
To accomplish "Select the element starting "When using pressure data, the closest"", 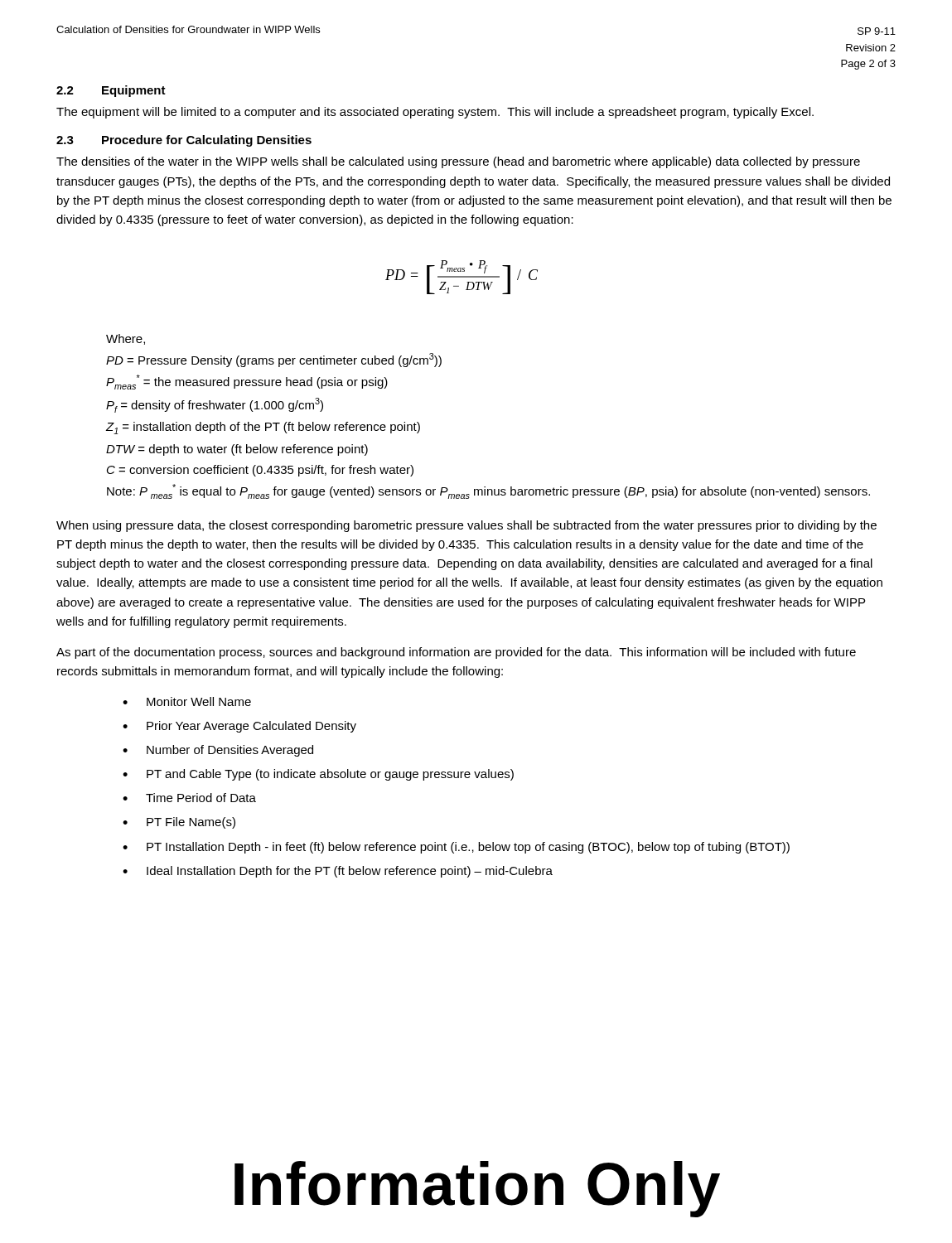I will [x=470, y=573].
